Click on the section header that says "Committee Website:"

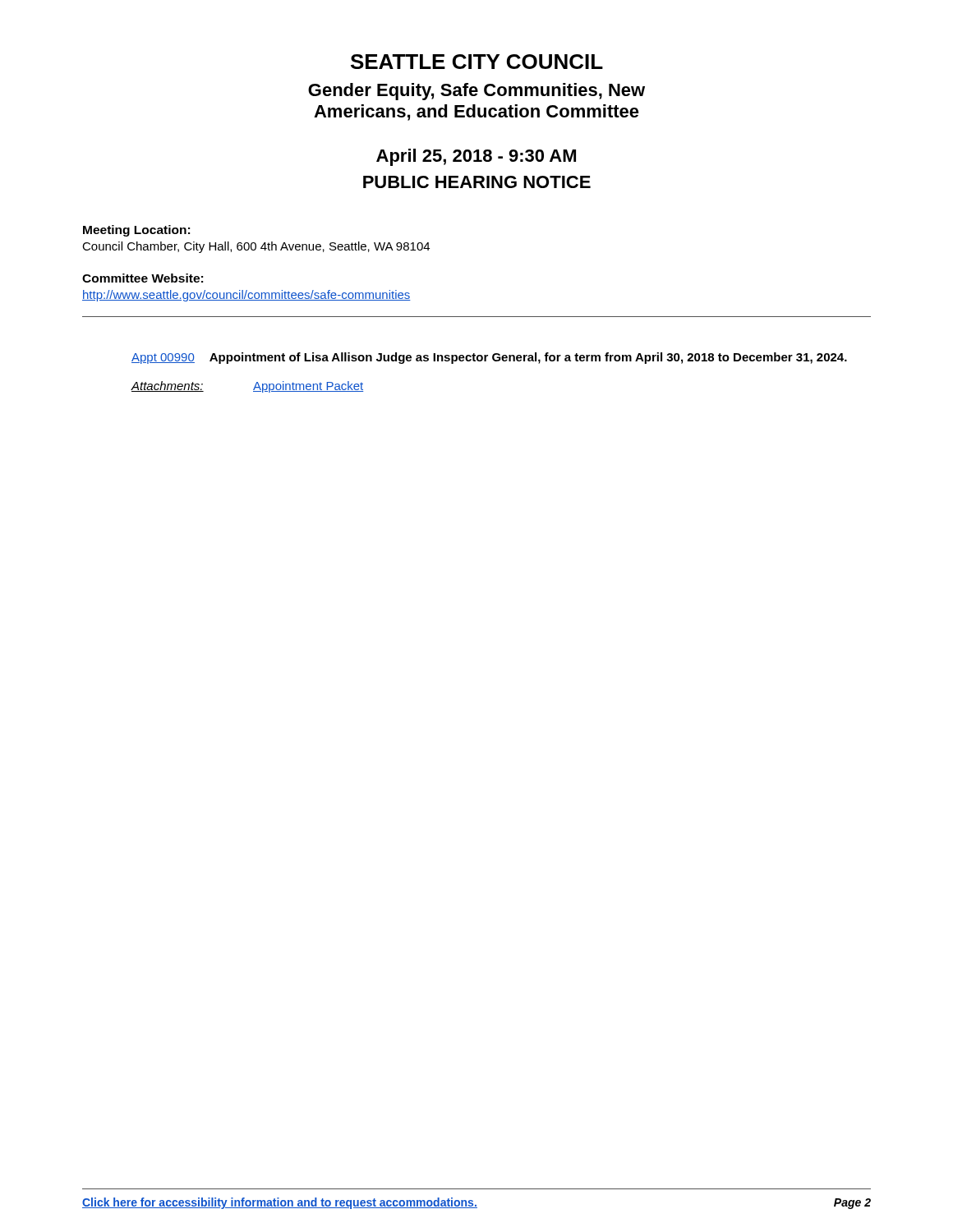click(x=143, y=278)
